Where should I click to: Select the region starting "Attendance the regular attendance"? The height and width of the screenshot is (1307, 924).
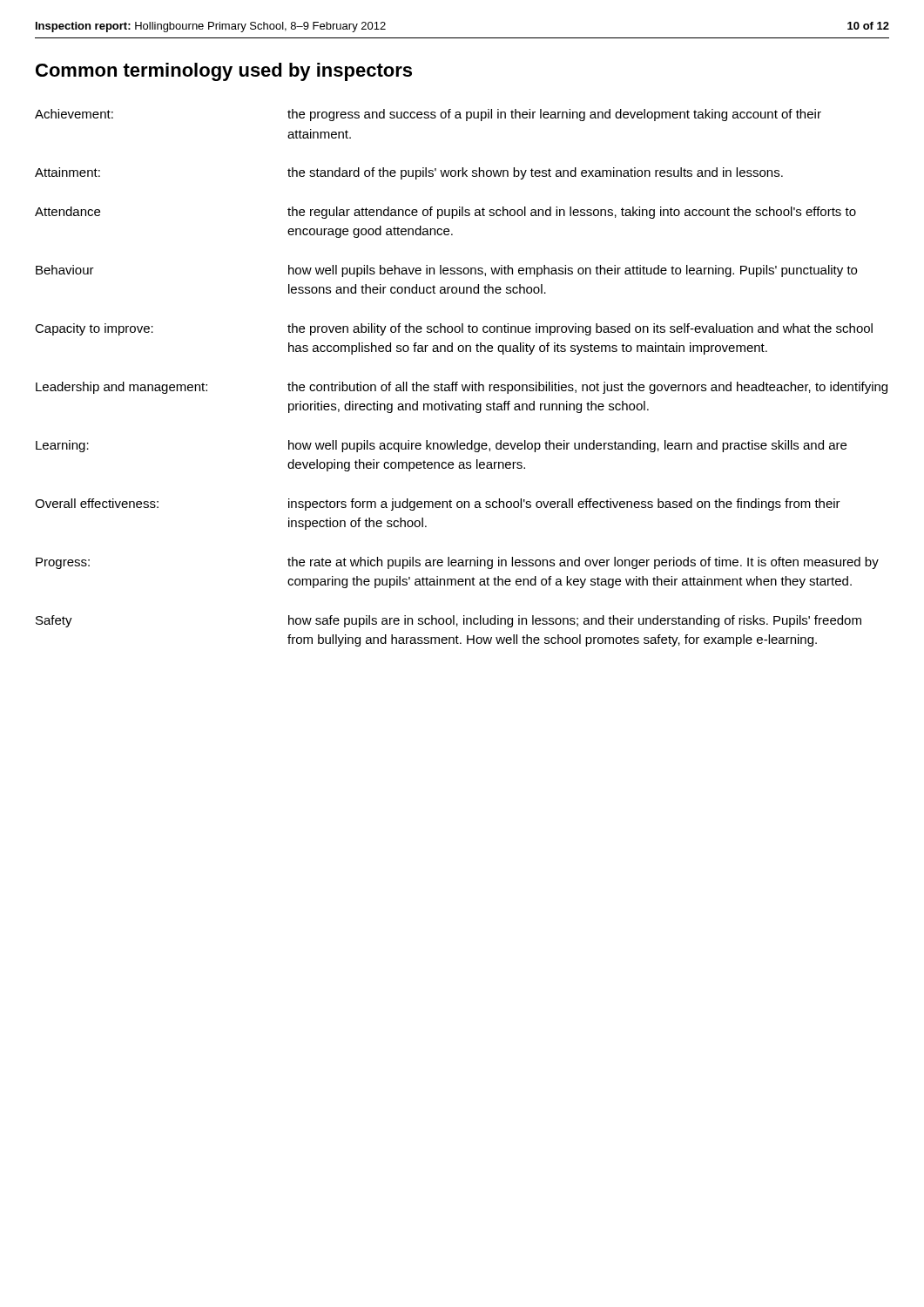pos(462,221)
